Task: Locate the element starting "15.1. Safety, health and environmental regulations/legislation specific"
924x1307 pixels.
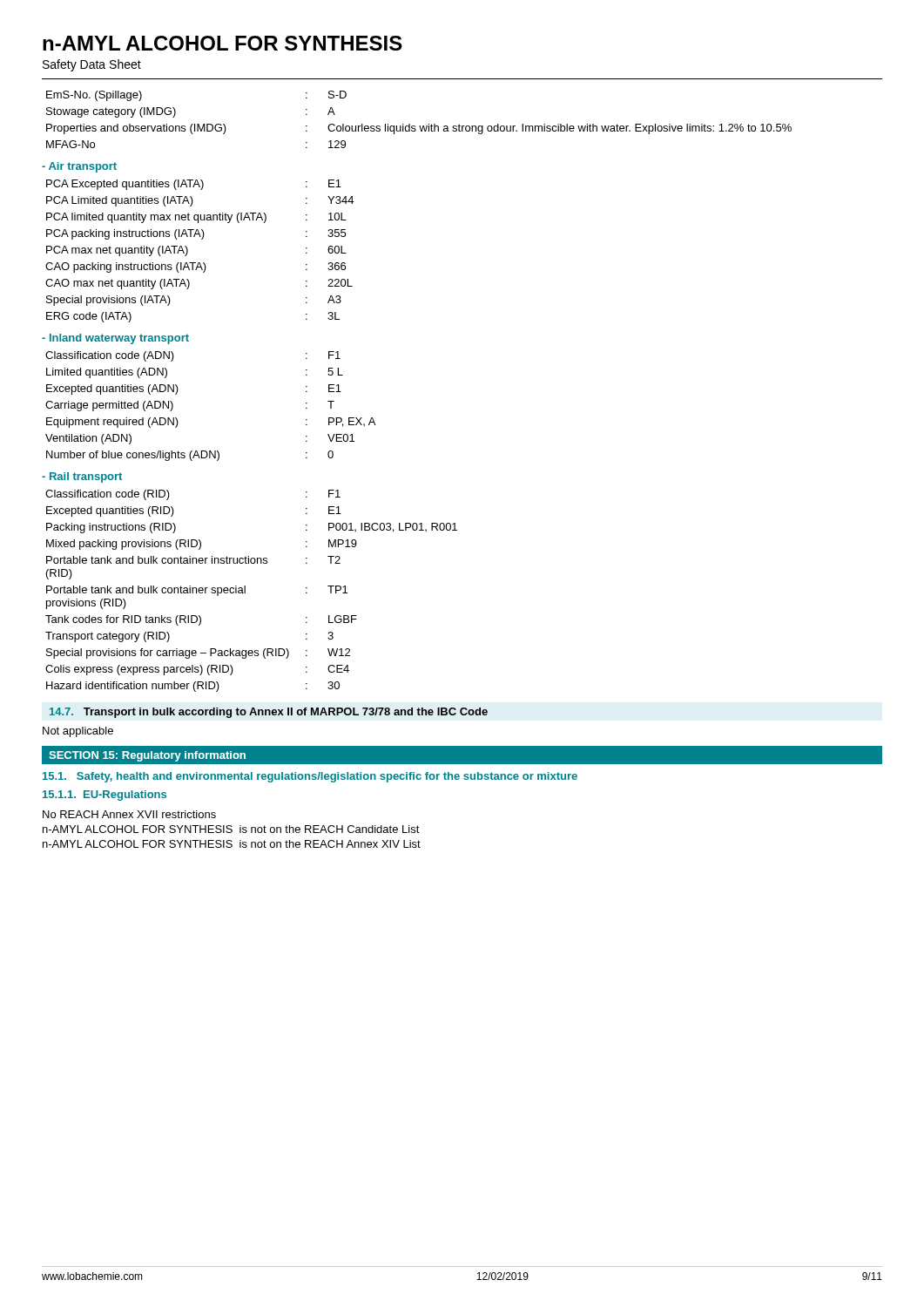Action: pyautogui.click(x=462, y=776)
